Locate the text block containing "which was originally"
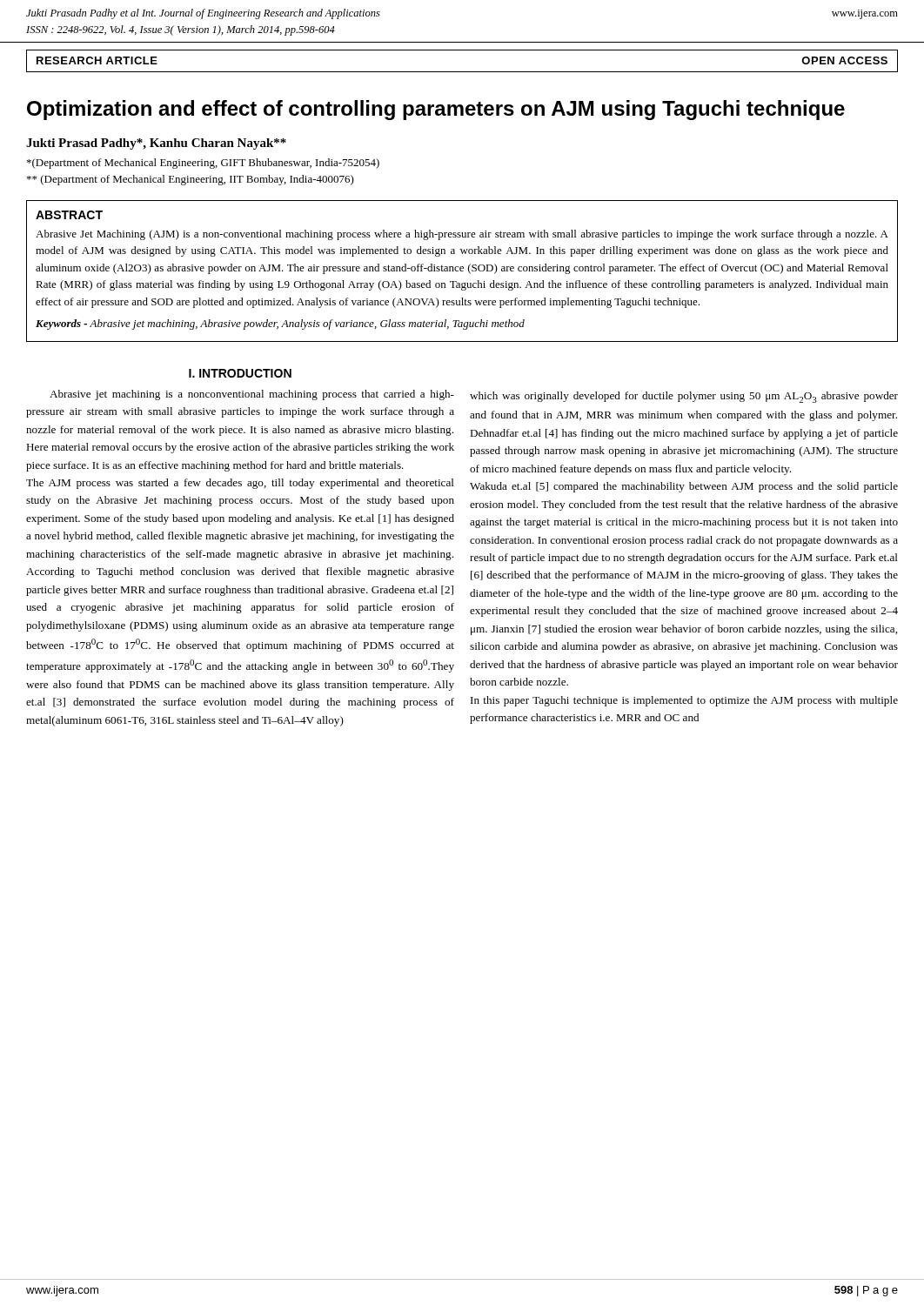Viewport: 924px width, 1305px height. (684, 557)
